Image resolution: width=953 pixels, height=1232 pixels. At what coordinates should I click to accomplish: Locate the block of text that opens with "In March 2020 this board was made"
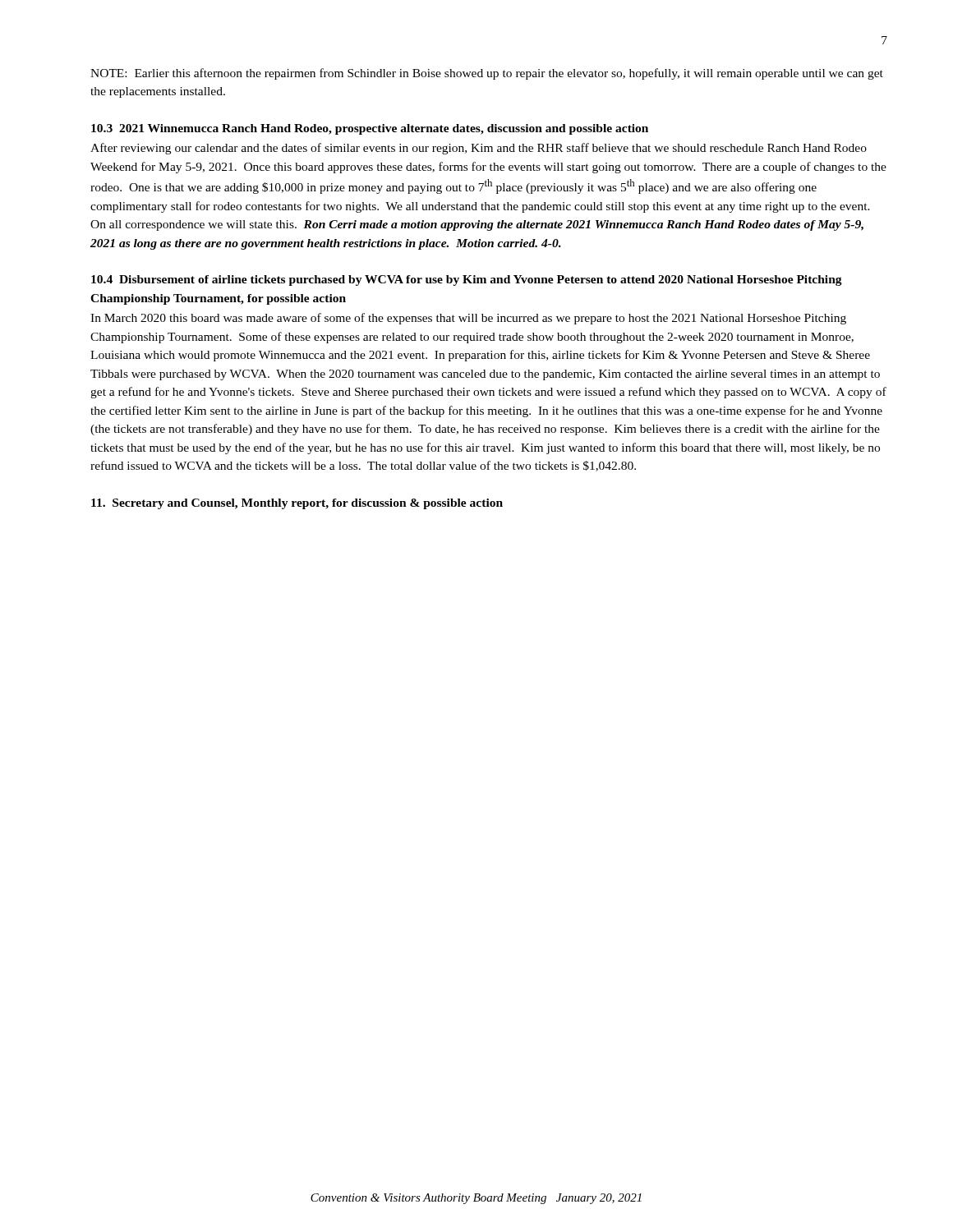point(488,392)
